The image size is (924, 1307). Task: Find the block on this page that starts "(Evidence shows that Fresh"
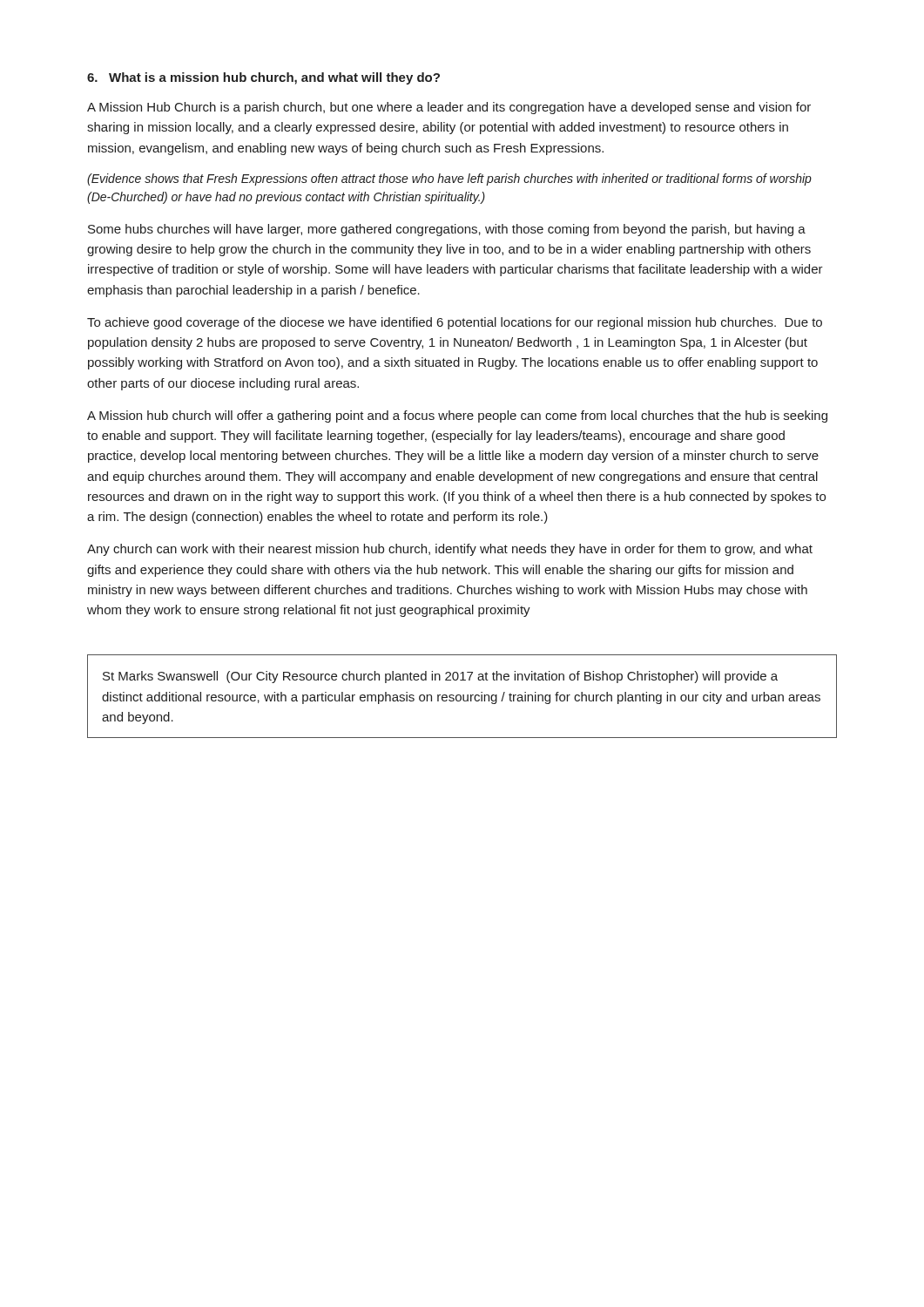coord(449,188)
